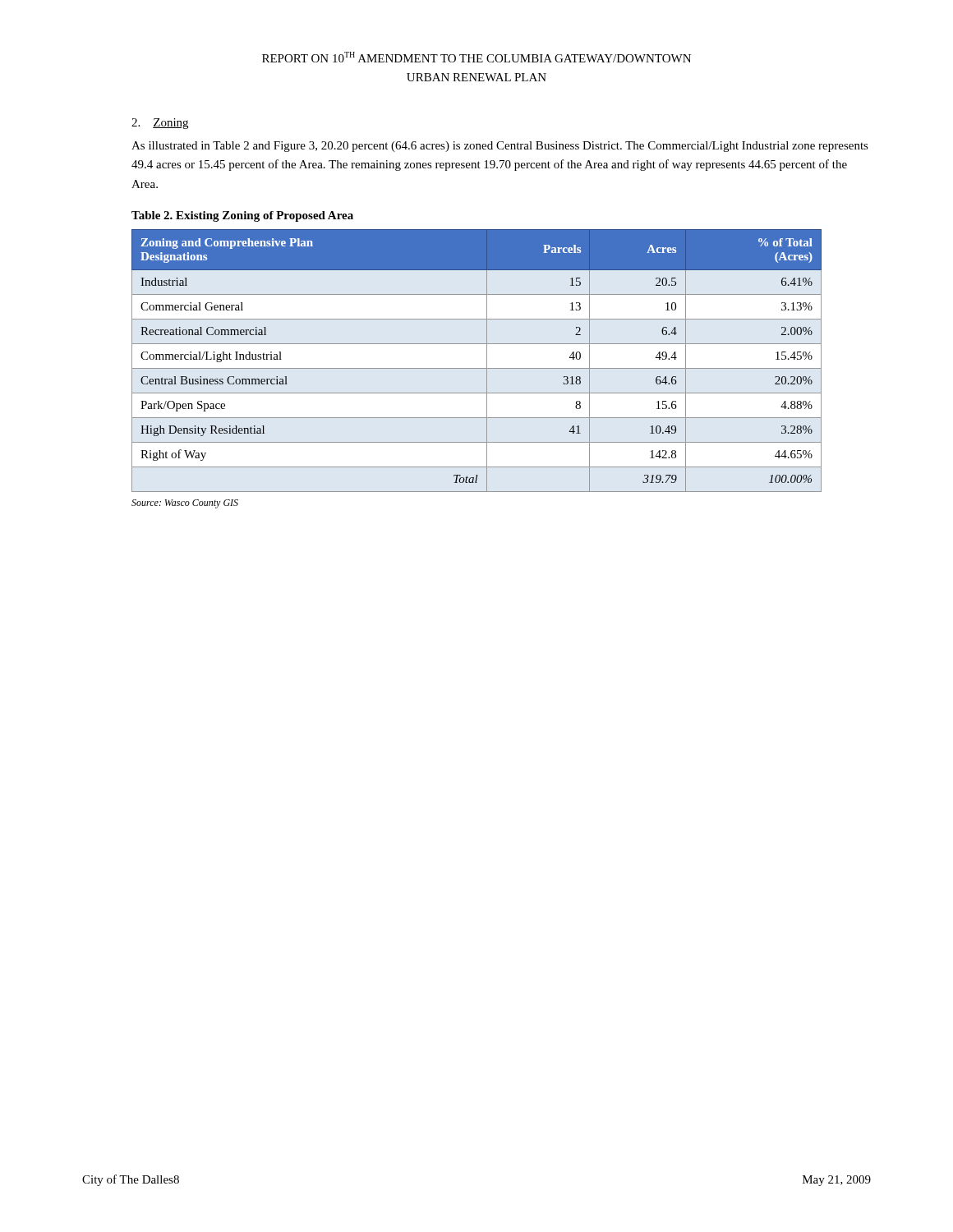Where is the passage that starts "As illustrated in Table 2 and"?

tap(500, 164)
